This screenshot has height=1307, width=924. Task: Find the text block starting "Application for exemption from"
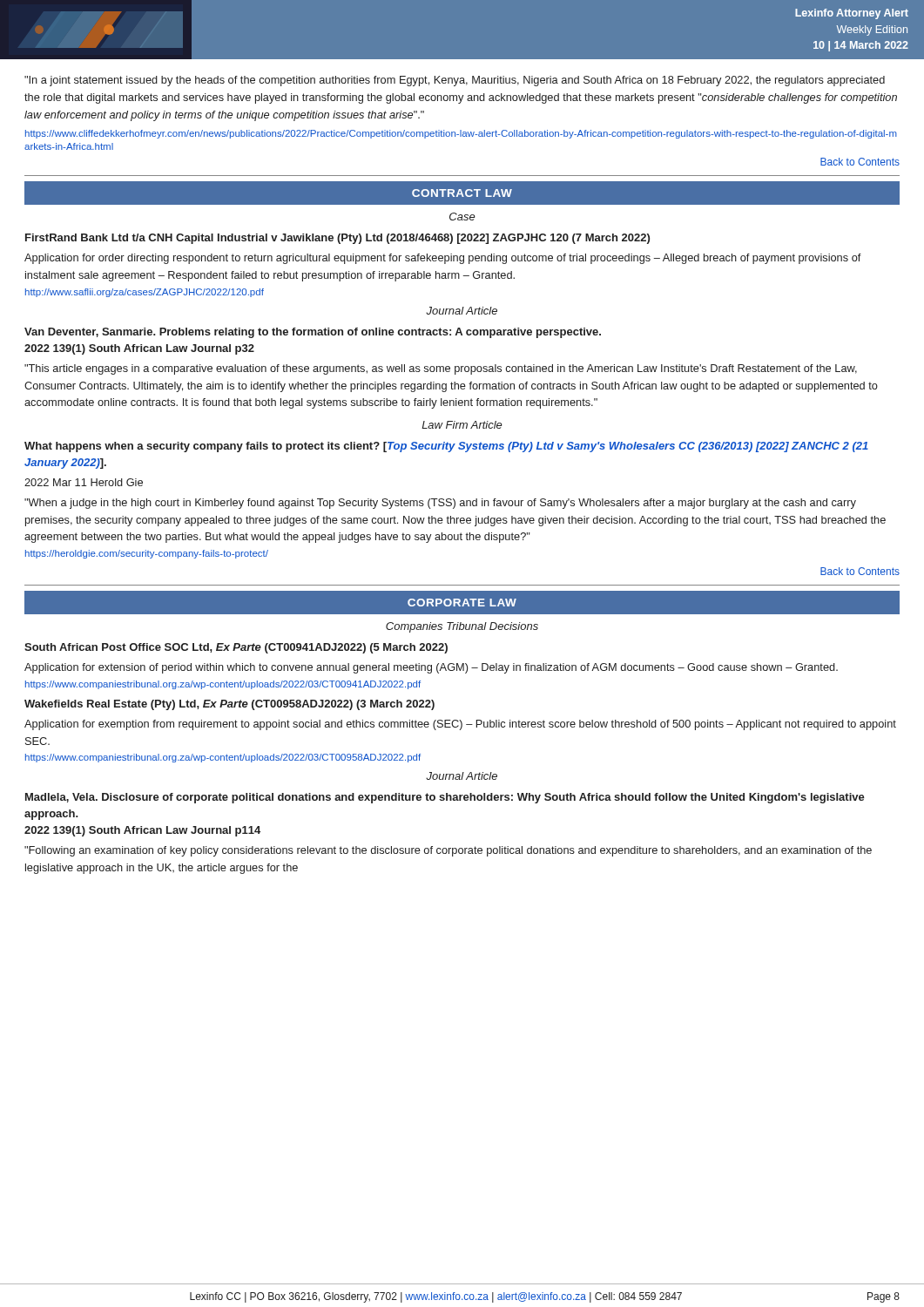click(x=460, y=732)
